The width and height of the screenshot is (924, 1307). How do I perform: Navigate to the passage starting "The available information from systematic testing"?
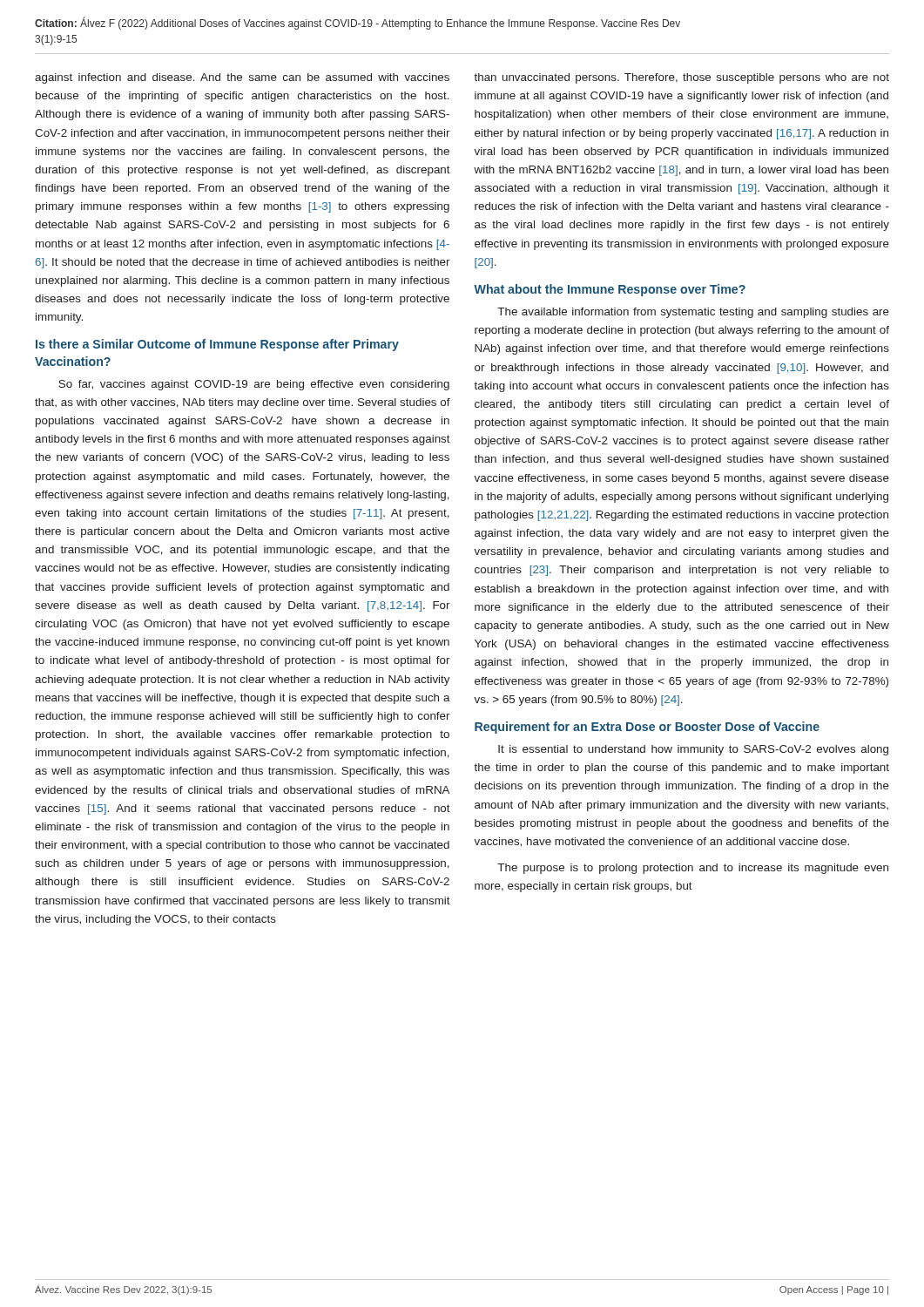pyautogui.click(x=682, y=505)
